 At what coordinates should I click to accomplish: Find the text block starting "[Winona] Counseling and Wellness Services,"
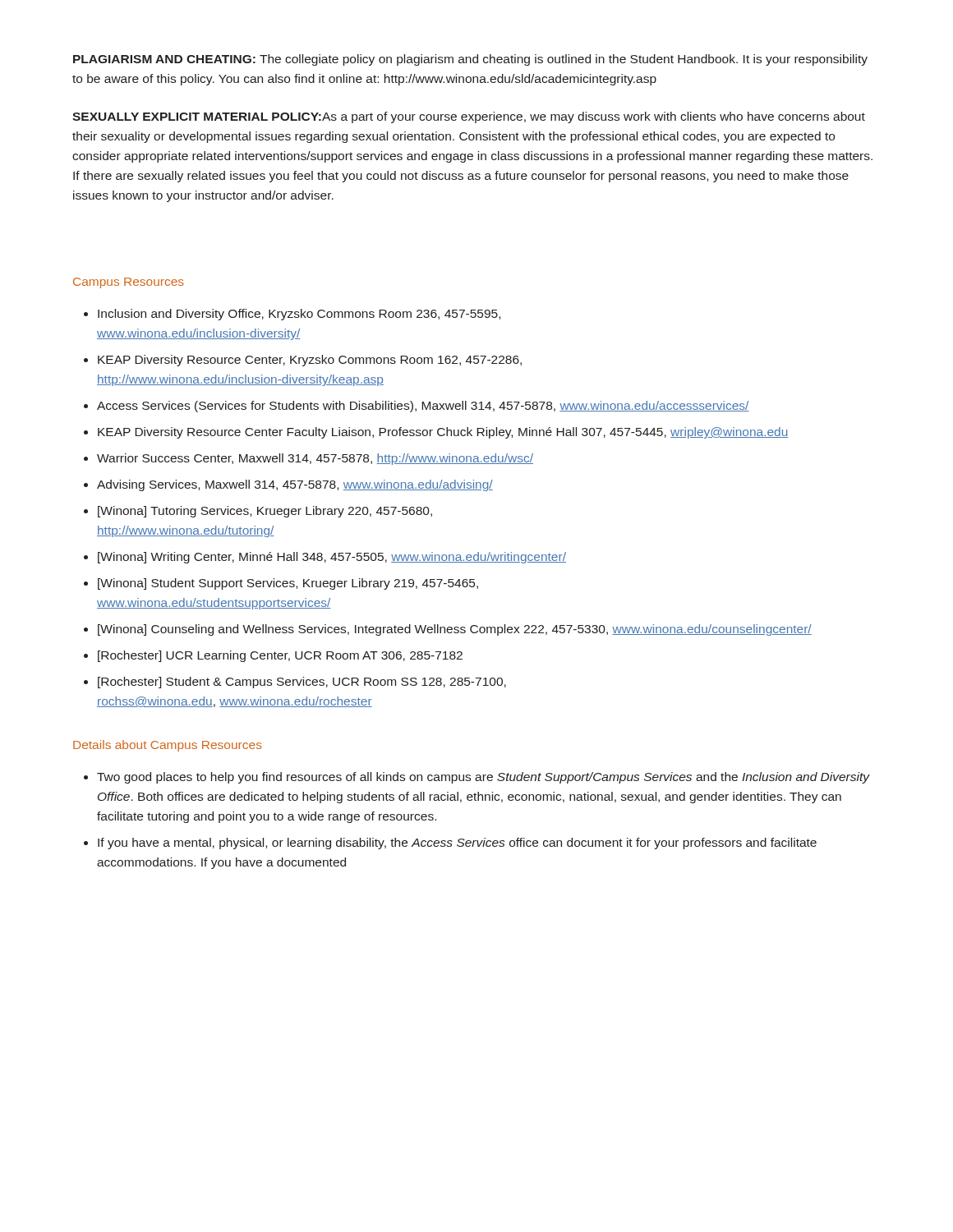(454, 629)
